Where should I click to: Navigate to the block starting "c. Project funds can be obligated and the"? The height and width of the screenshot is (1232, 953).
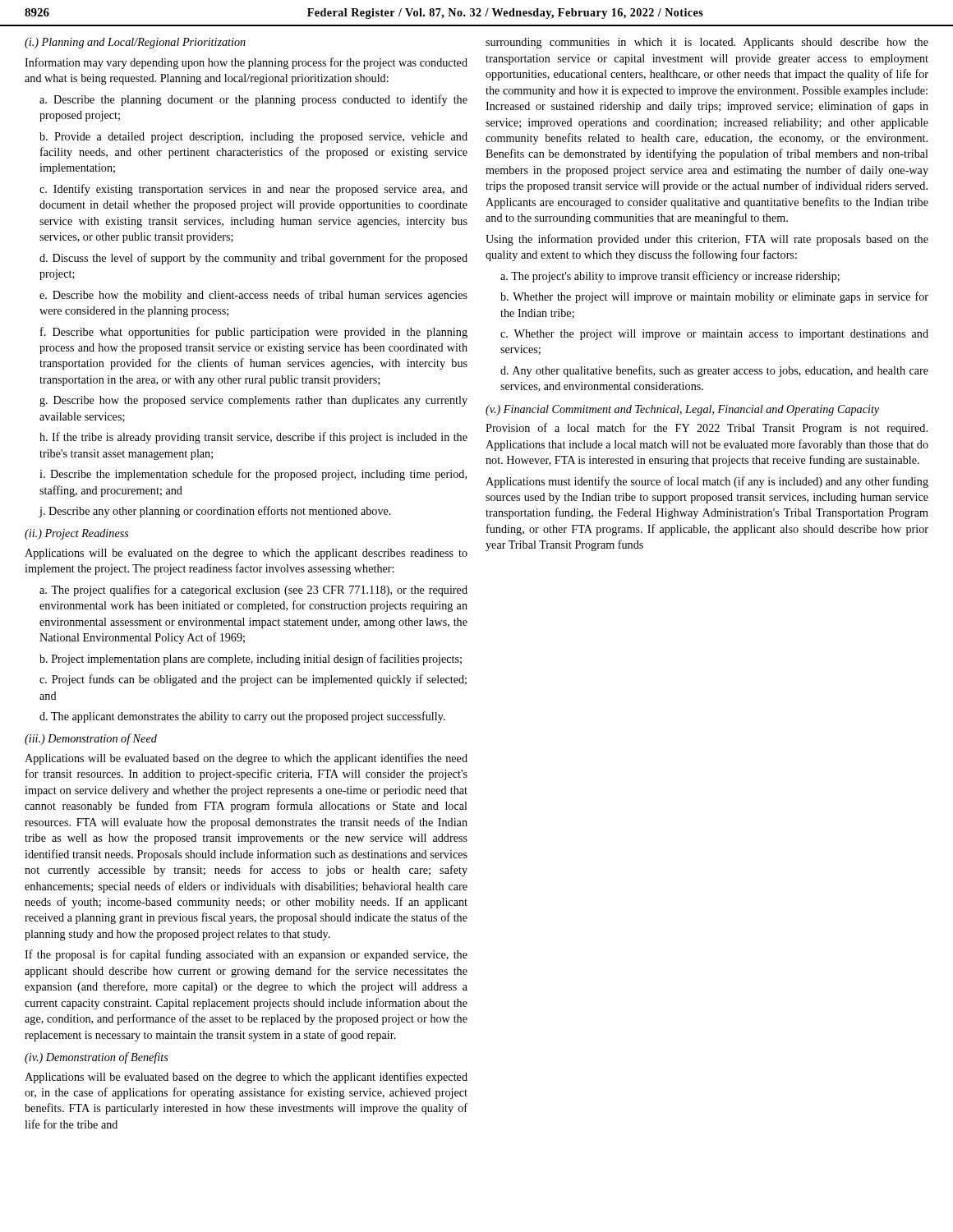[x=253, y=688]
